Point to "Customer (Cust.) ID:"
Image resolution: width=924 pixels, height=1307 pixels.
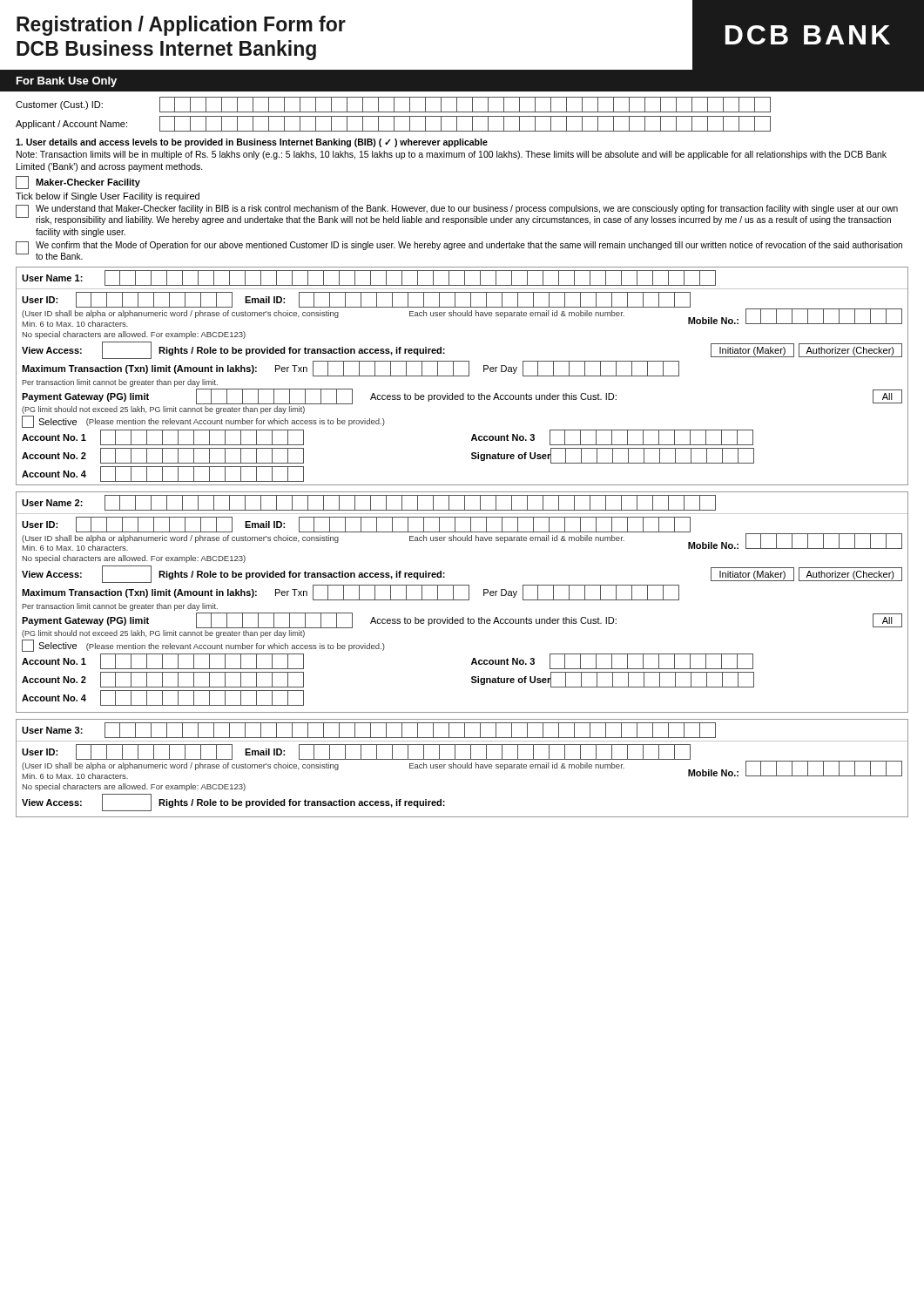point(393,105)
